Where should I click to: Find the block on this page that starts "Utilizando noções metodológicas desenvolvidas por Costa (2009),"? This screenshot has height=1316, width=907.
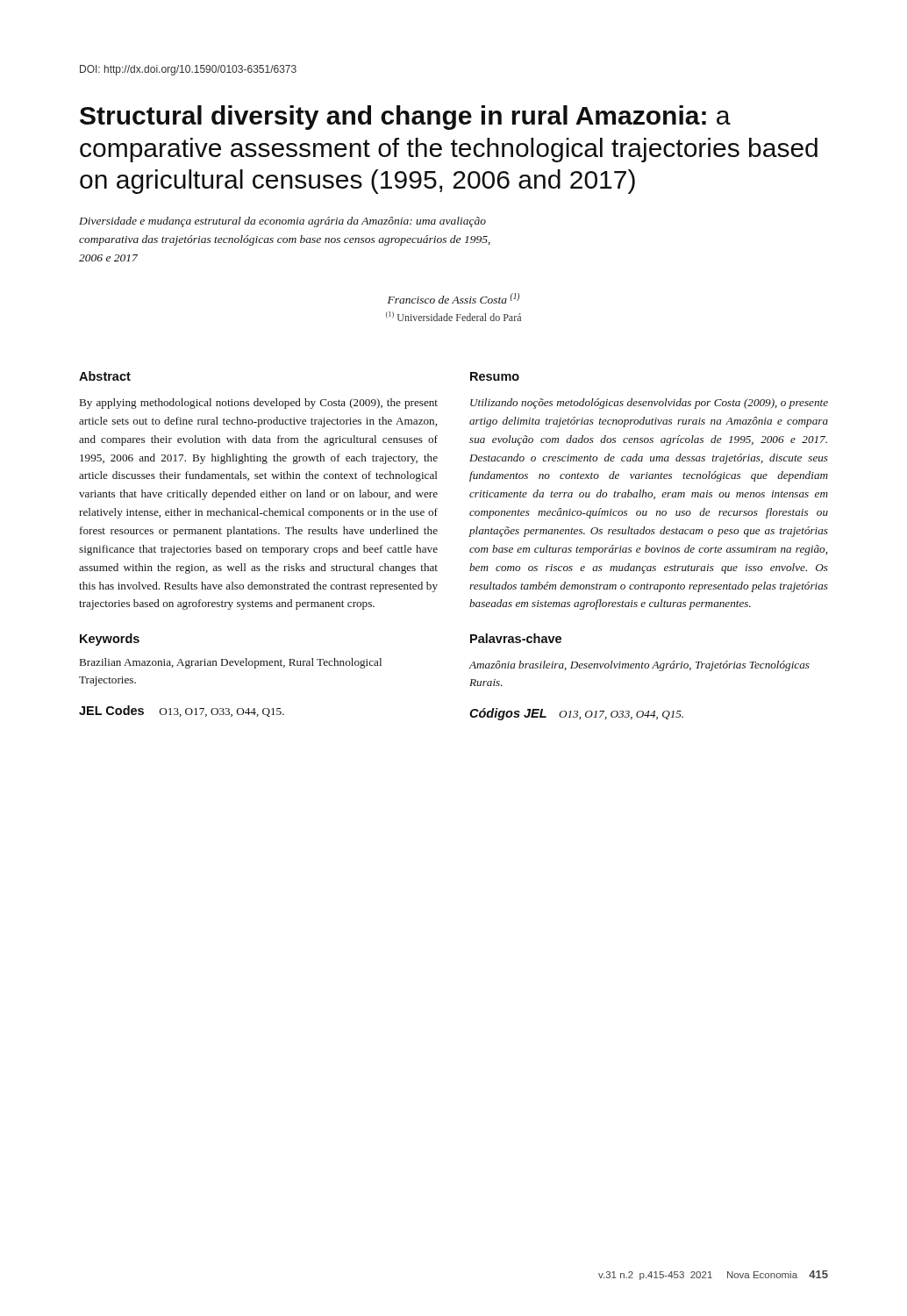tap(649, 504)
